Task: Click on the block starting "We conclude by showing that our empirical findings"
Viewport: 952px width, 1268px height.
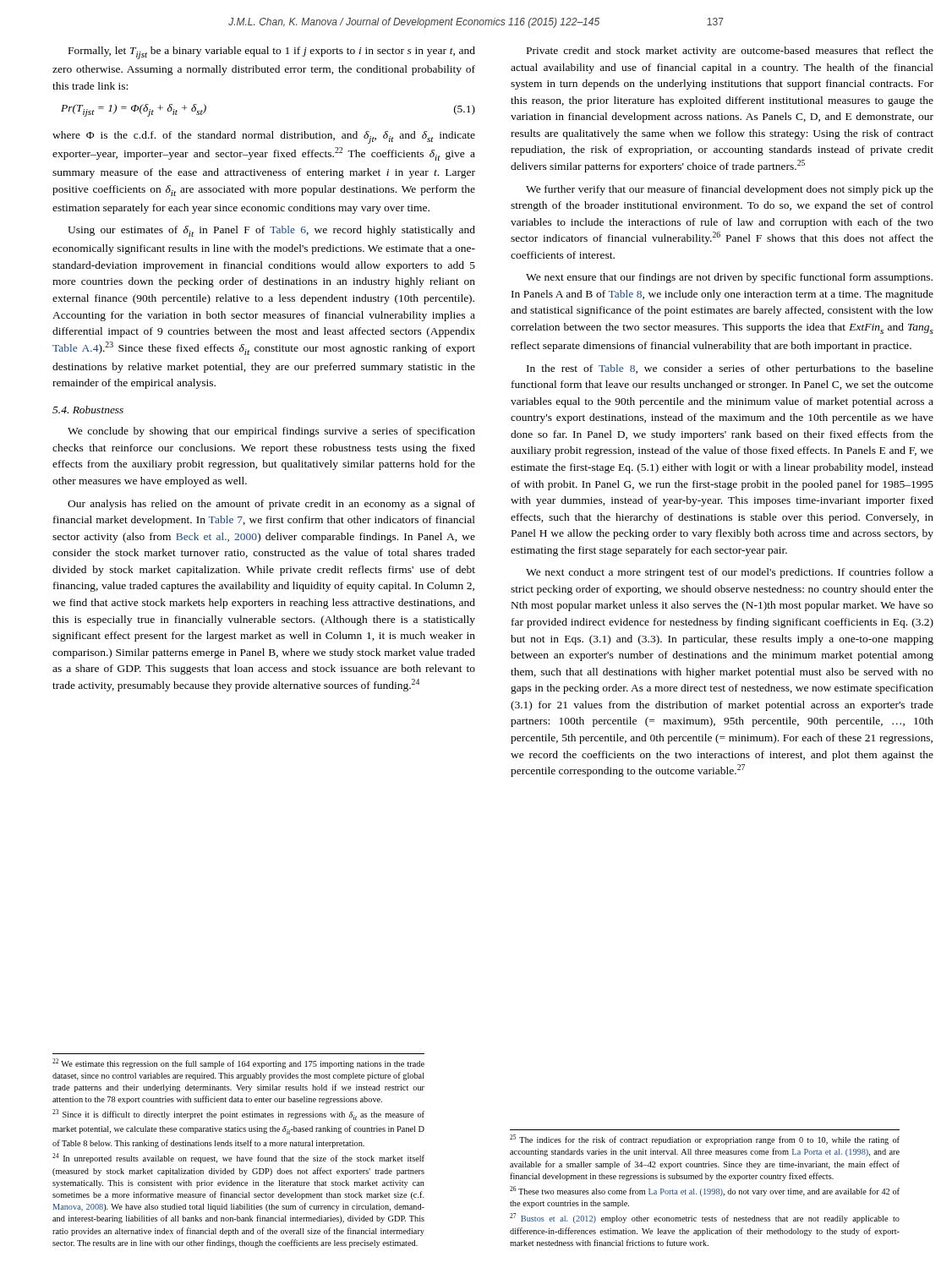Action: coord(264,558)
